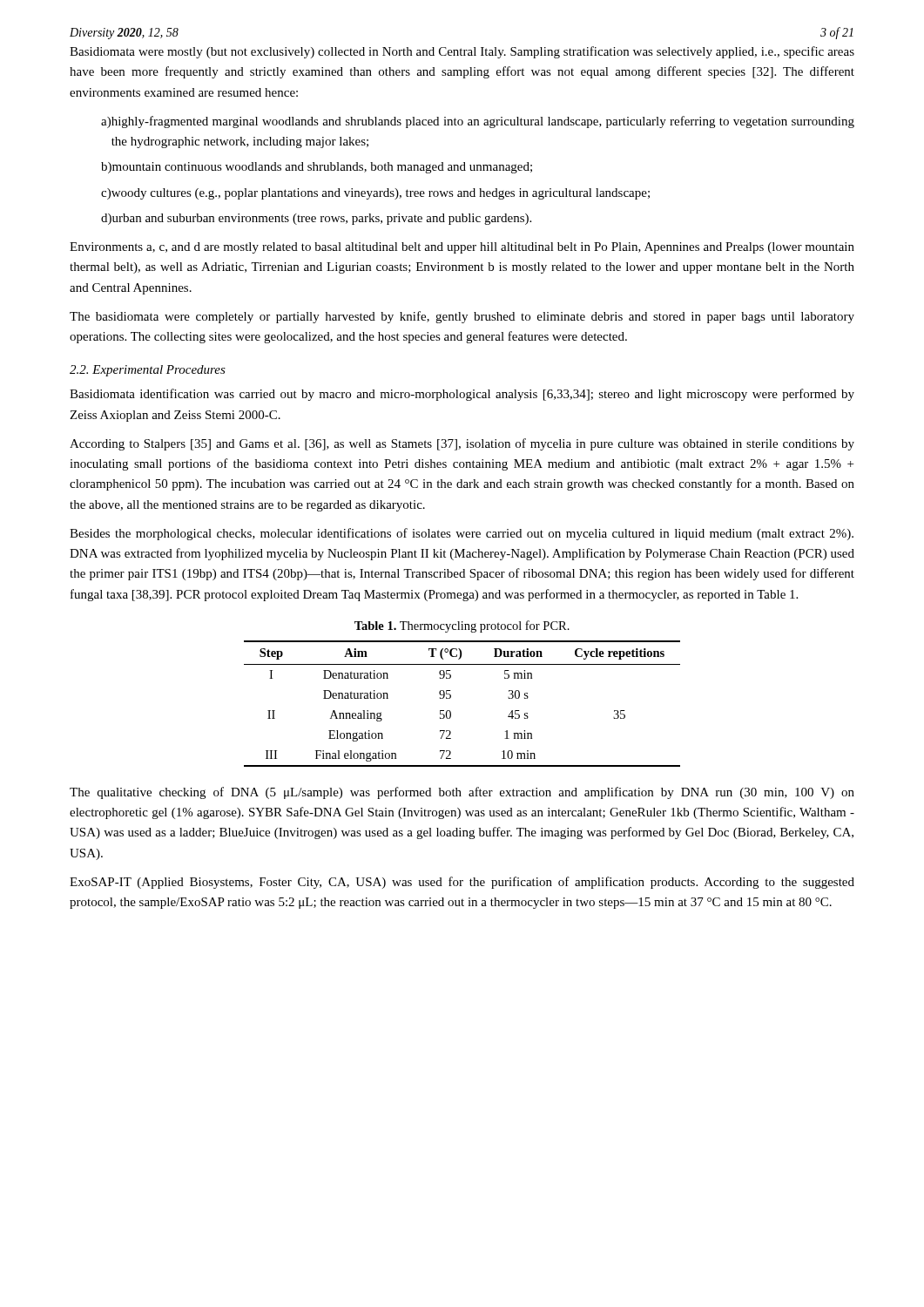This screenshot has width=924, height=1307.
Task: Click the passage that begins "Basidiomata were mostly (but not exclusively)"
Action: 462,72
